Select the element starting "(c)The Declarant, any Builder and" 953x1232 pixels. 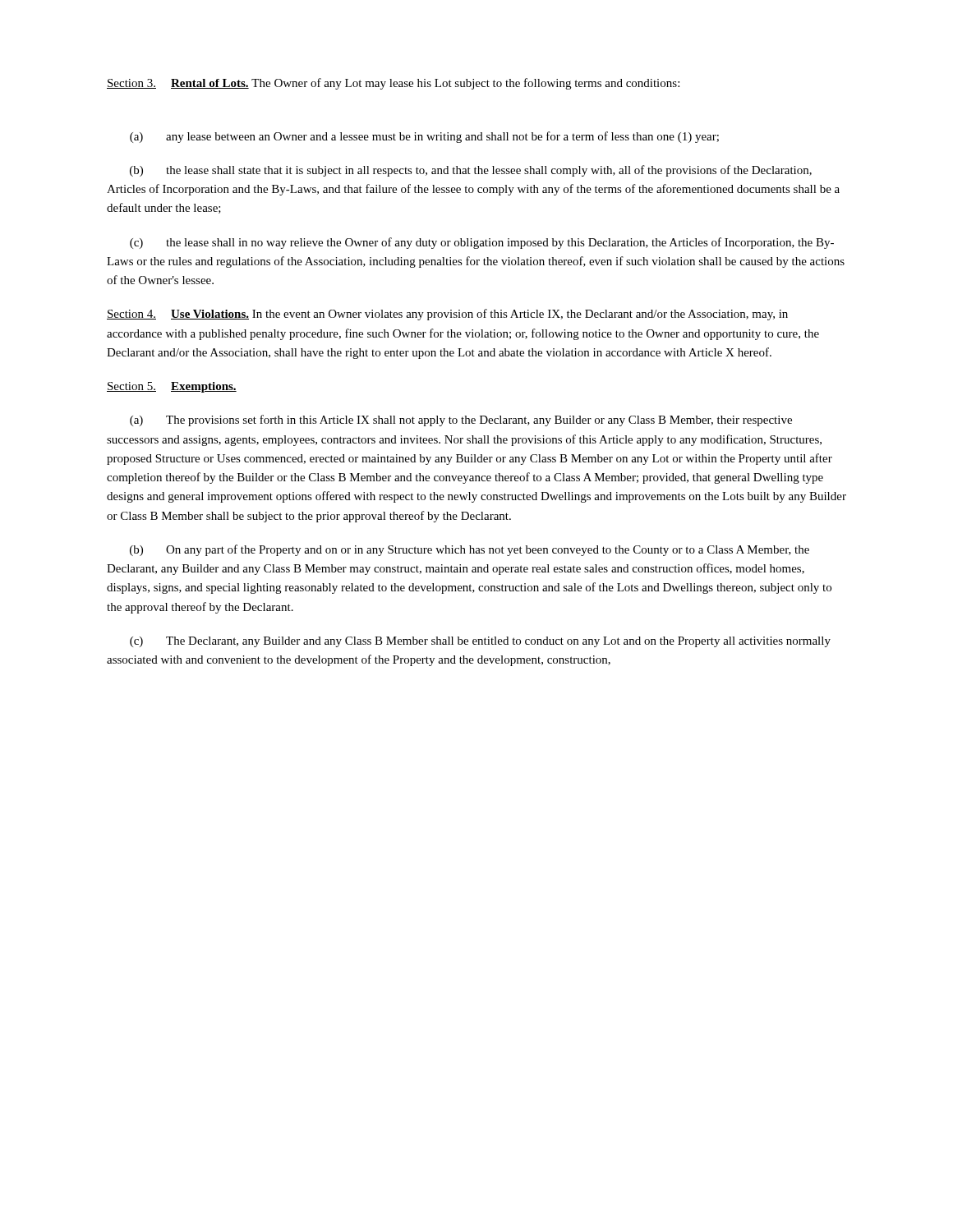coord(469,649)
